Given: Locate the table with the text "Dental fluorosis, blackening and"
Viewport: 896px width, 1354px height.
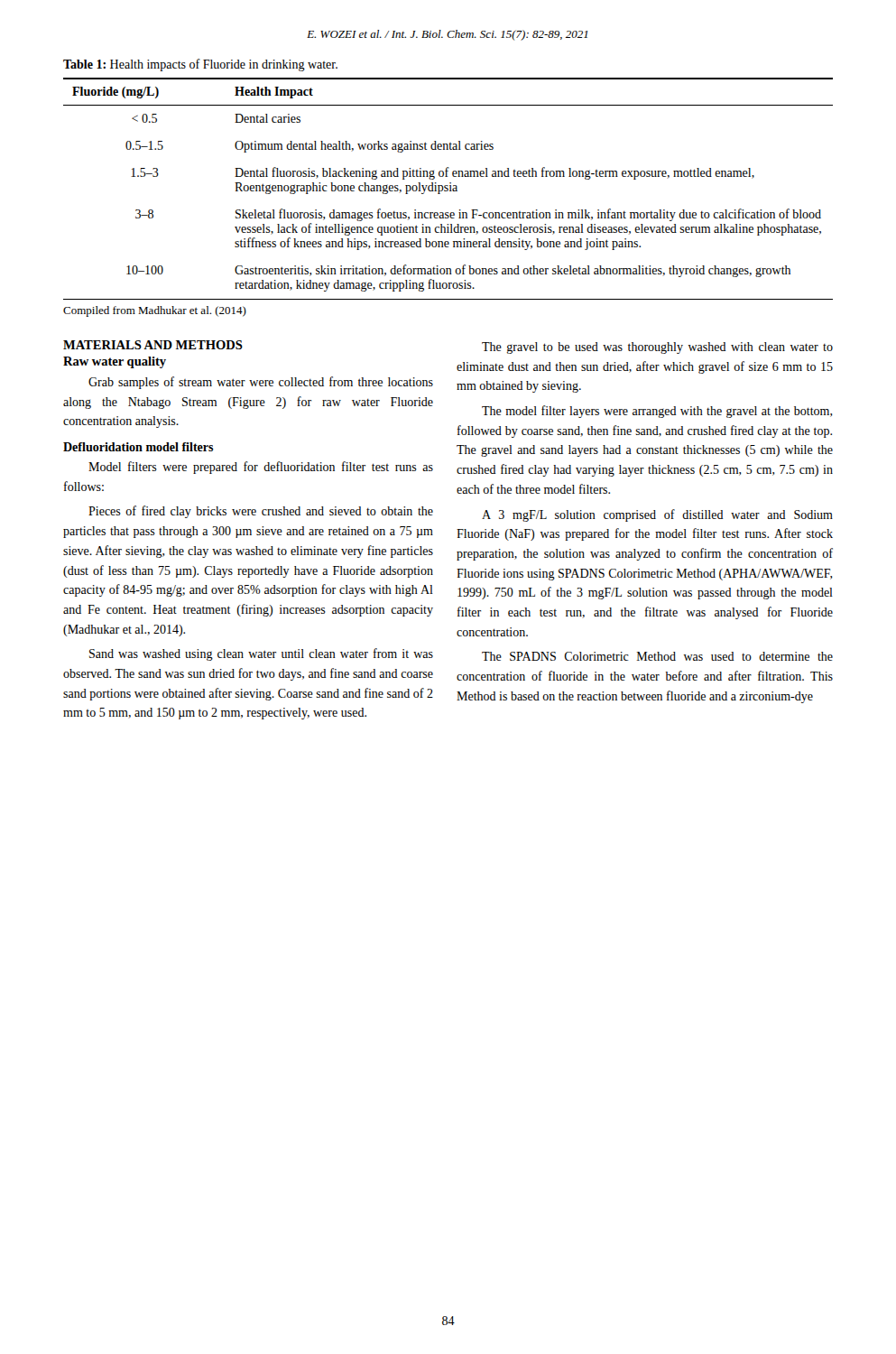Looking at the screenshot, I should click(448, 189).
